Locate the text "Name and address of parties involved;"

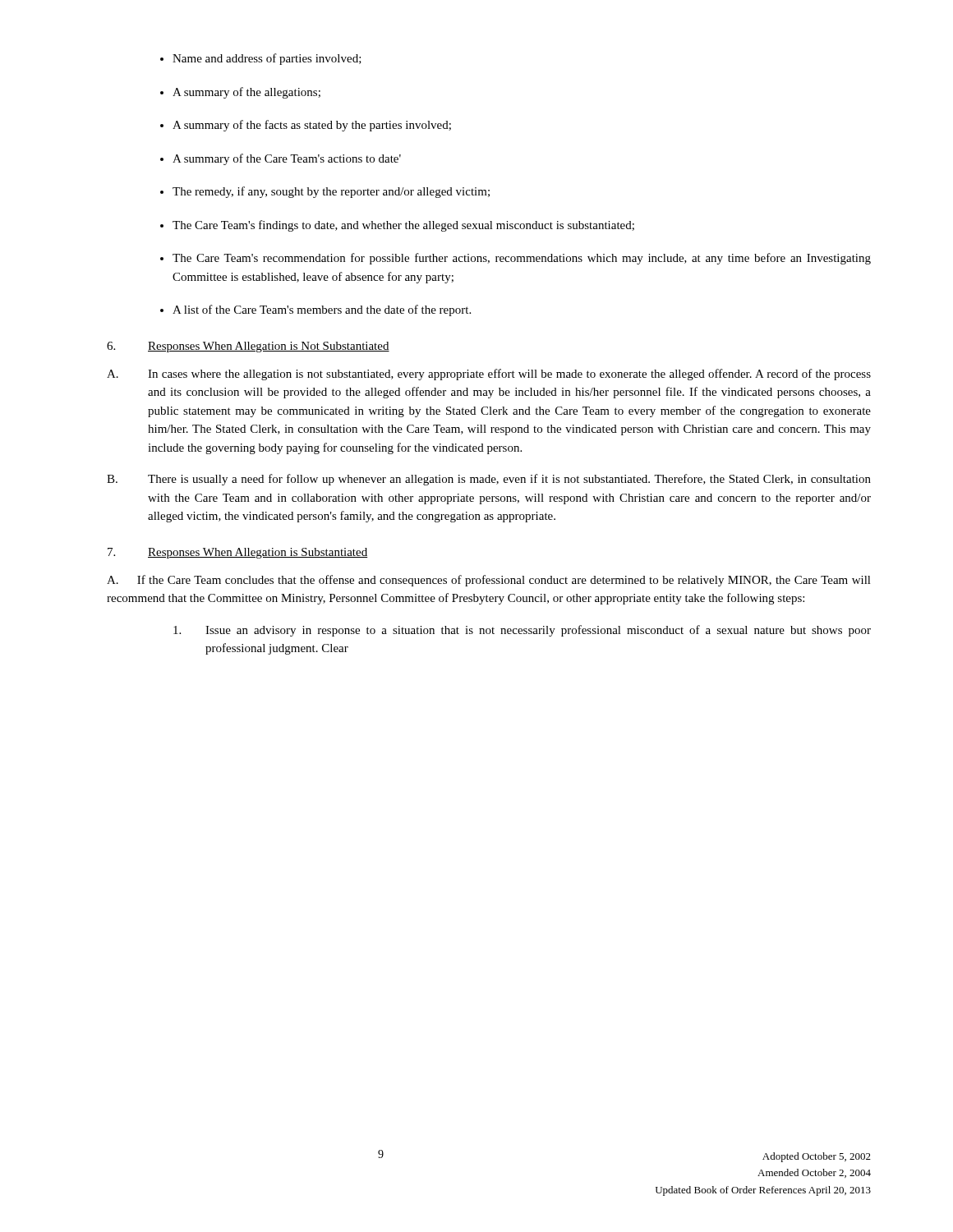(x=267, y=59)
